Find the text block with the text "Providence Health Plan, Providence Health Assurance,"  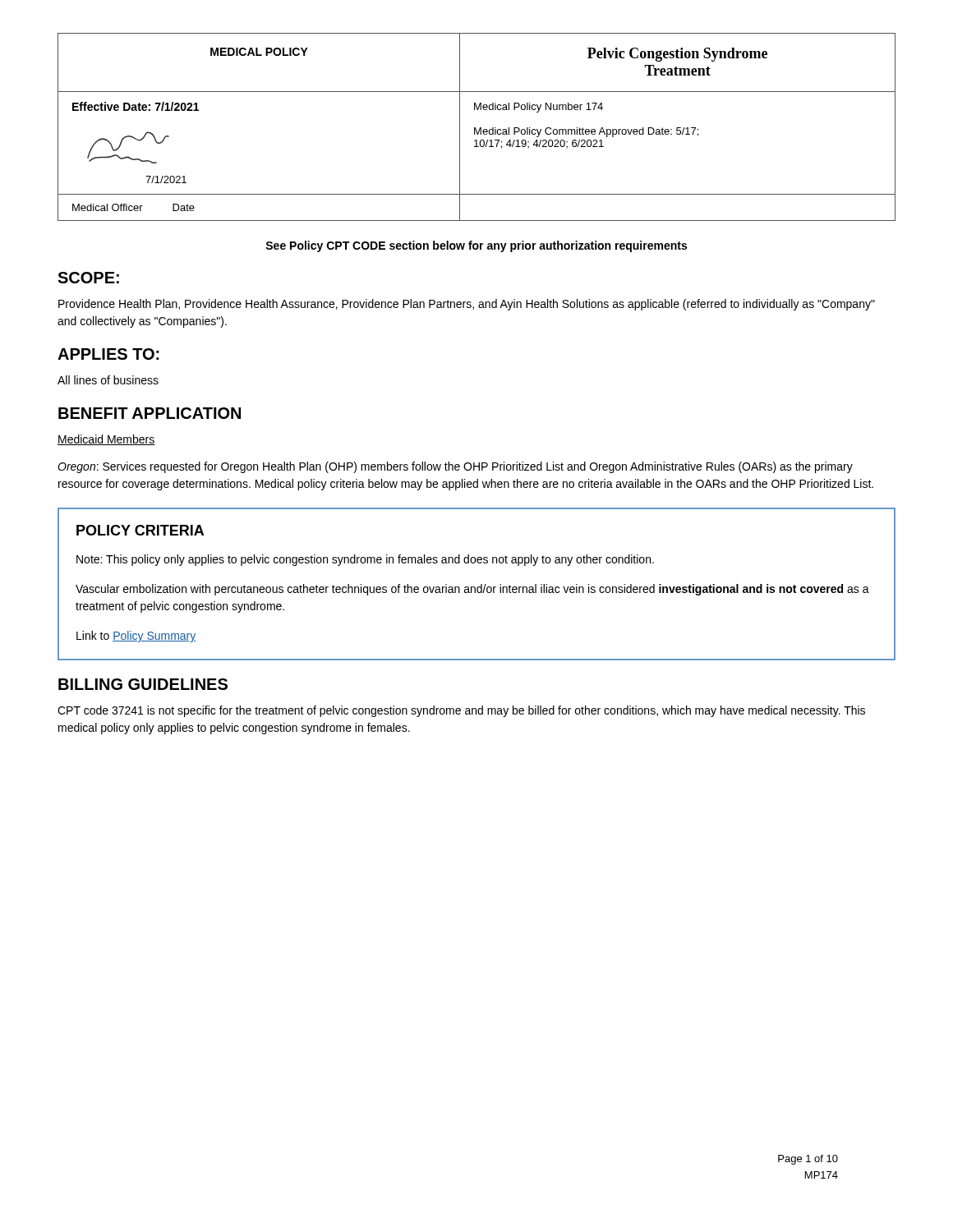[x=466, y=312]
